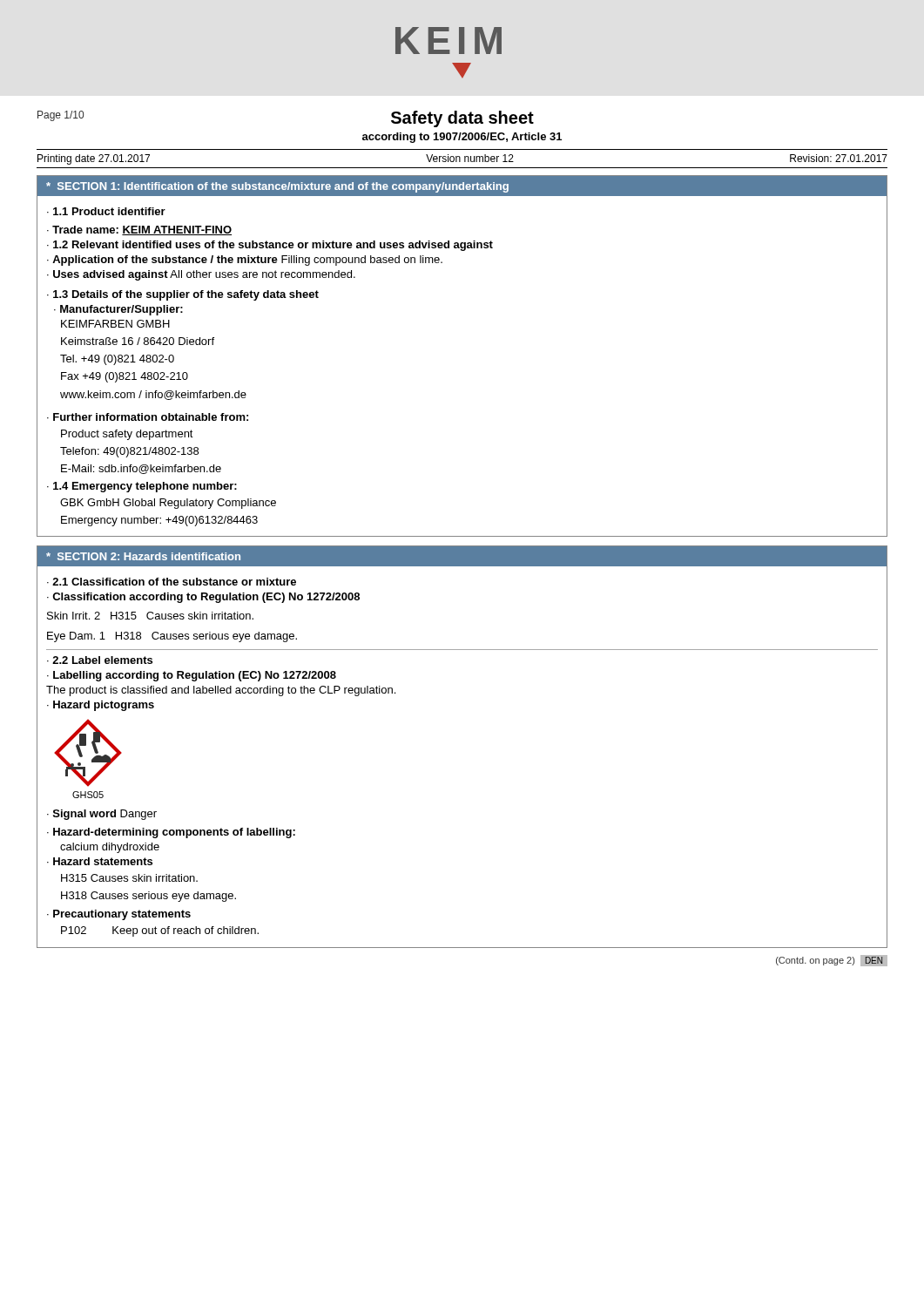Find the logo
This screenshot has width=924, height=1307.
click(462, 48)
